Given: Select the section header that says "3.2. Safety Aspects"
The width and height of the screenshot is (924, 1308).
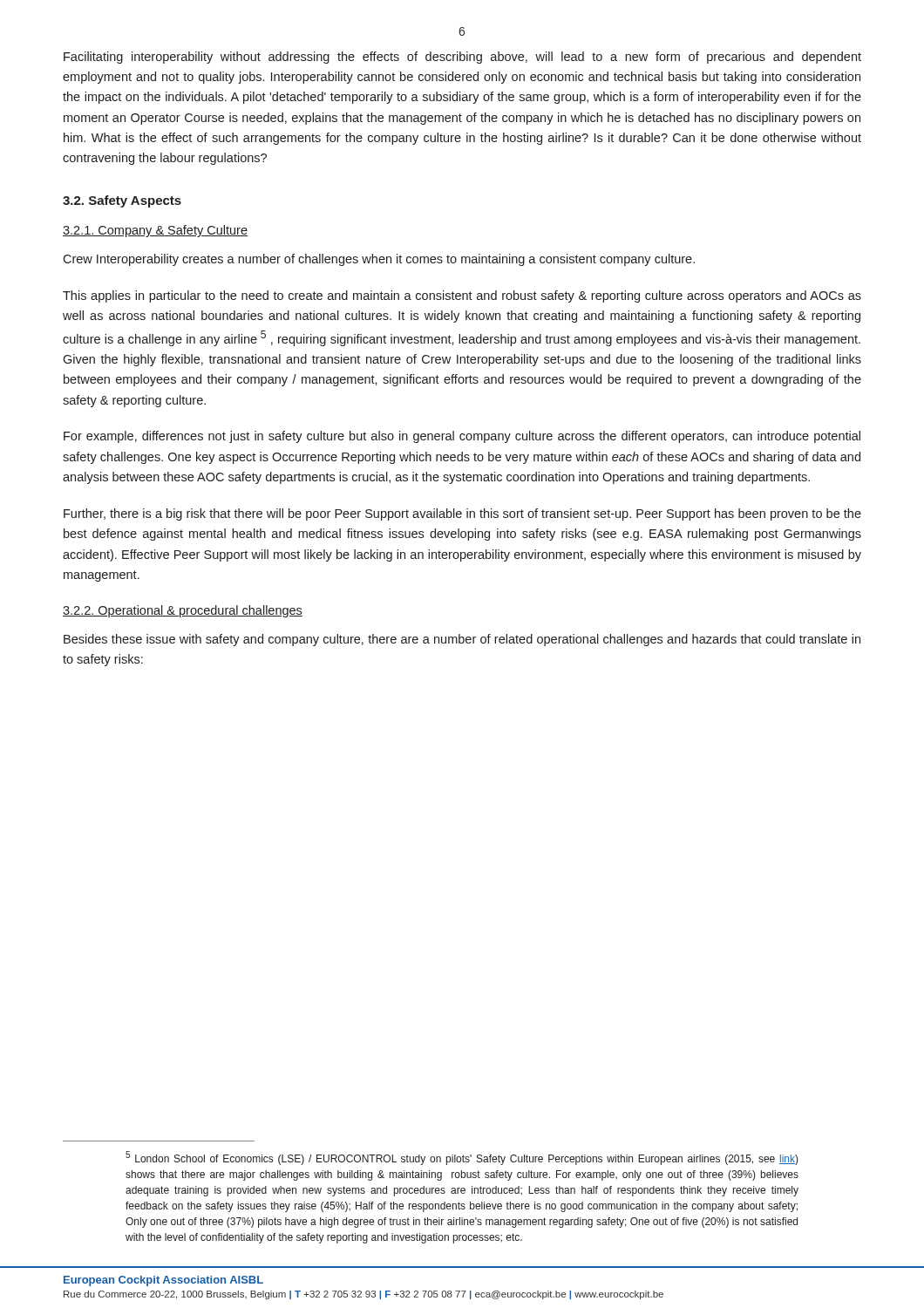Looking at the screenshot, I should [122, 200].
